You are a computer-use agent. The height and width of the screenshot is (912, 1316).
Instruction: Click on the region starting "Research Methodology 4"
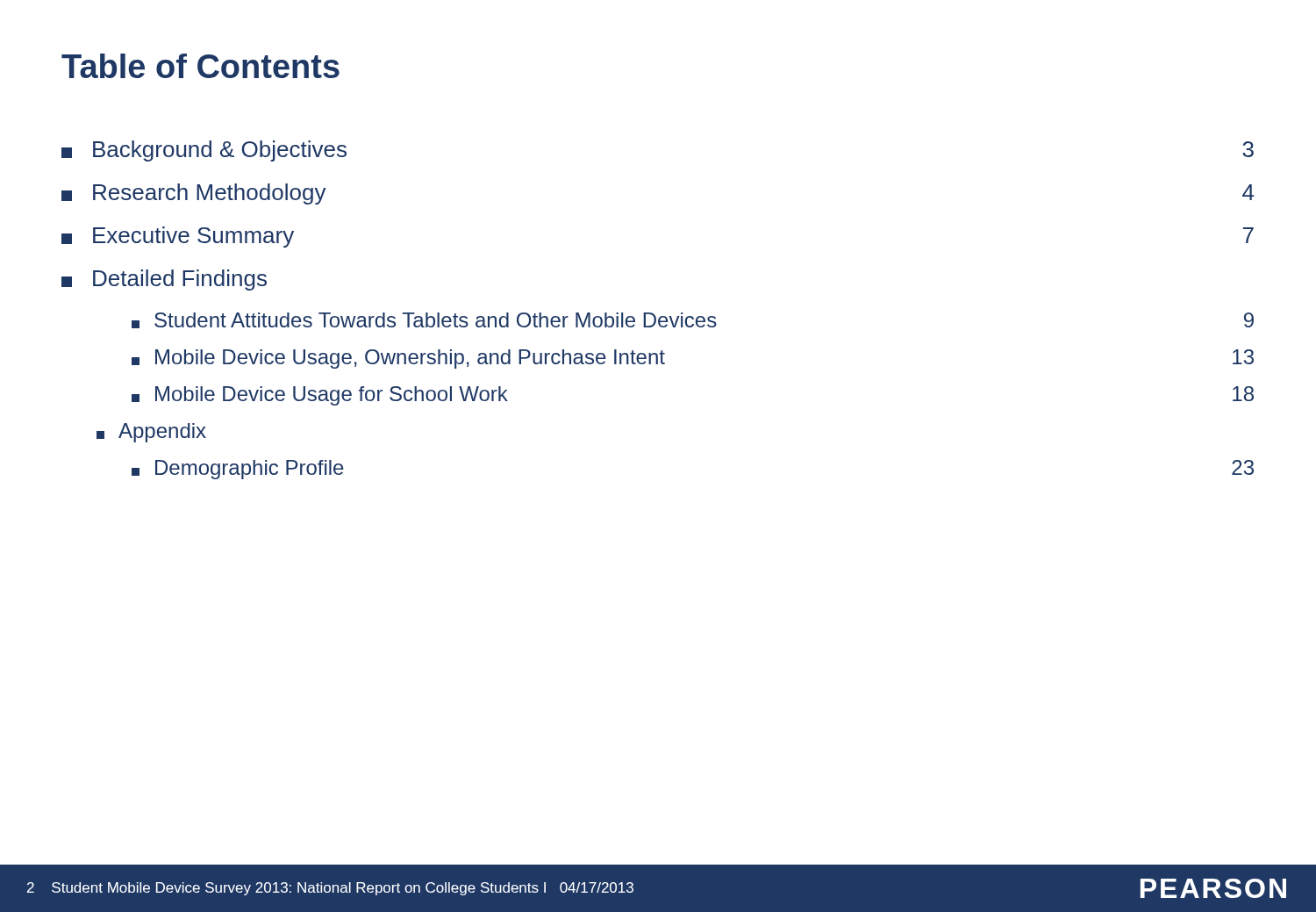point(203,194)
